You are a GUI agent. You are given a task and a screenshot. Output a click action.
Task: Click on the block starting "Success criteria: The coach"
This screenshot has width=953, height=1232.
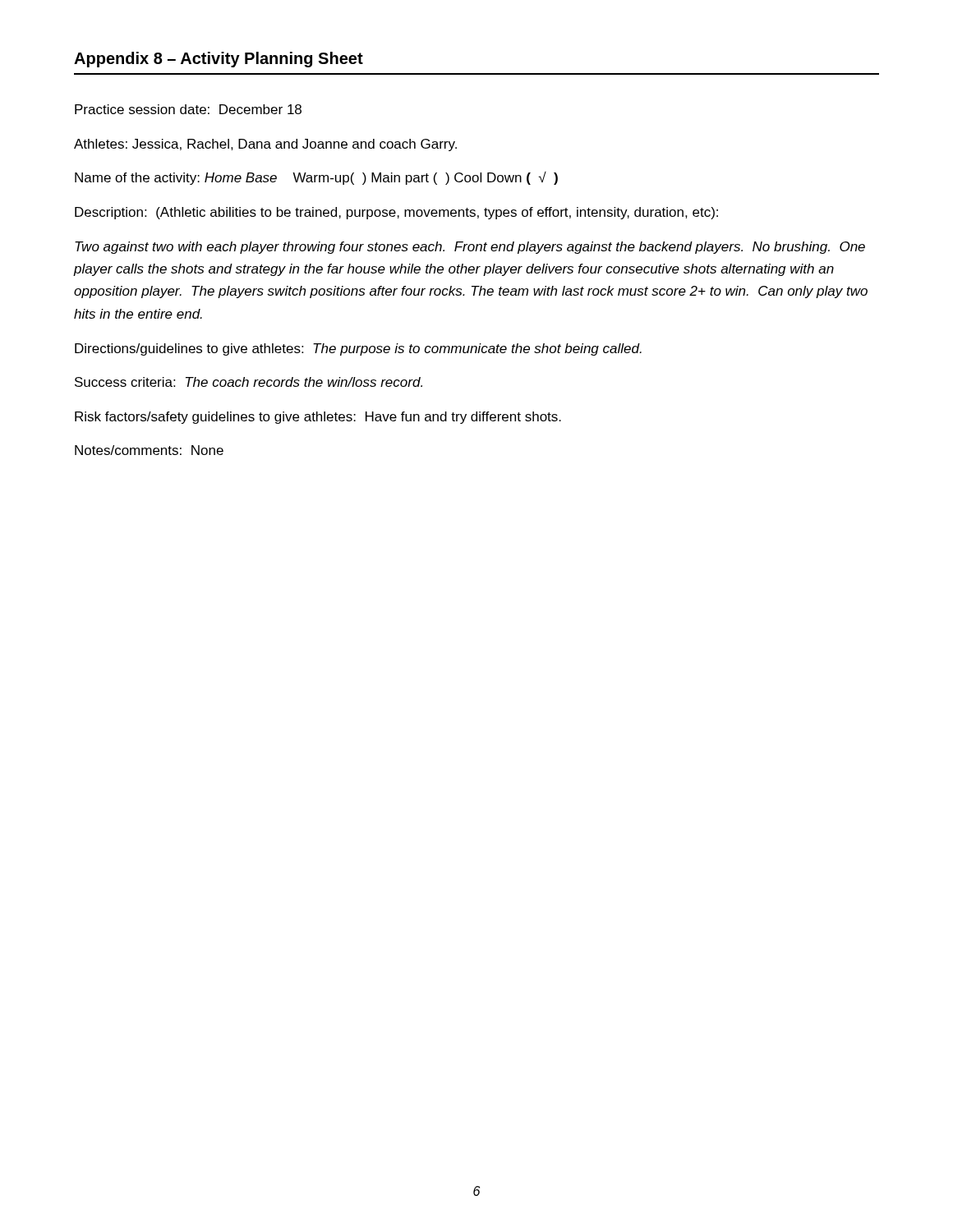(249, 383)
